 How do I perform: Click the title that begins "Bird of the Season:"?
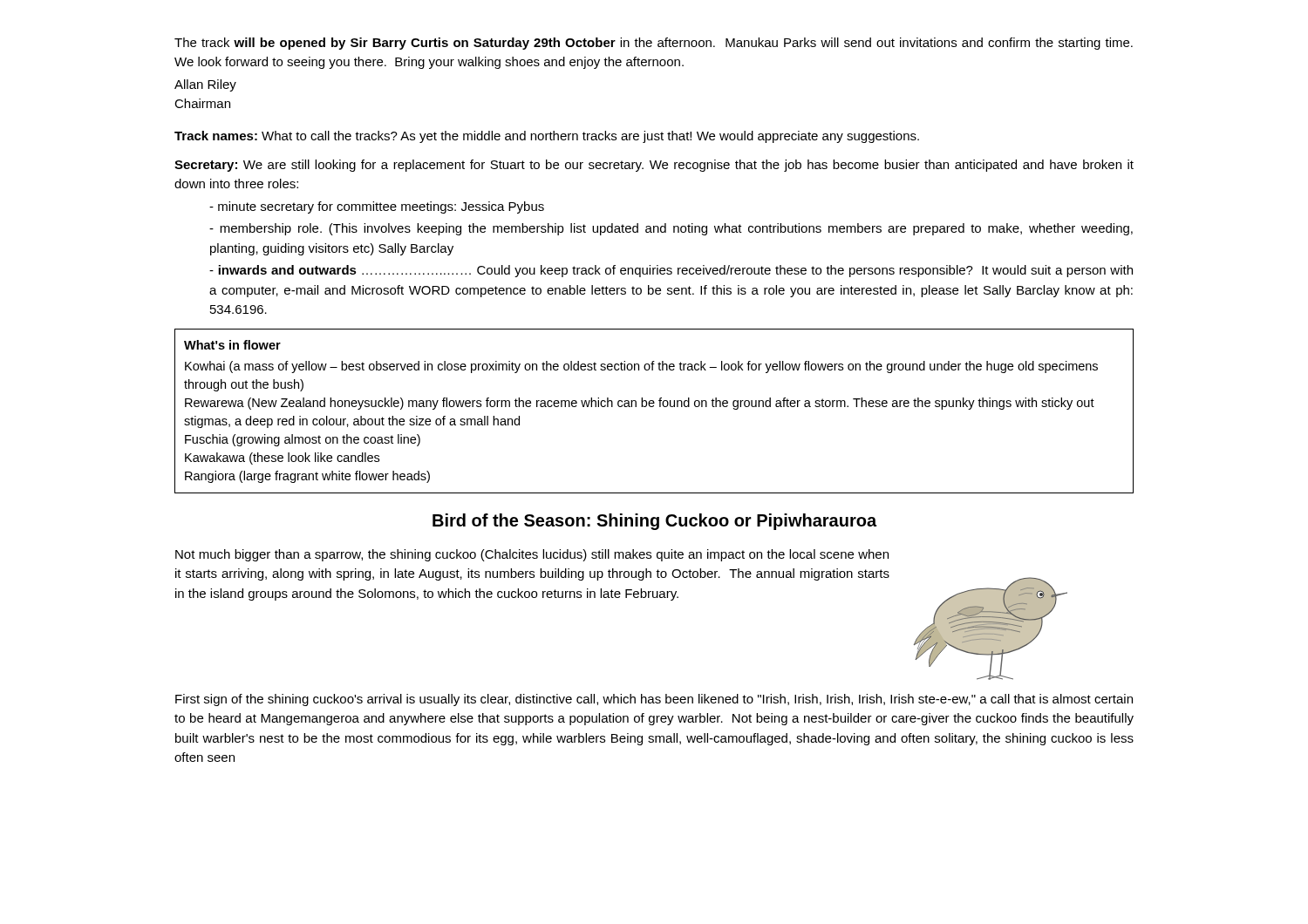click(x=654, y=520)
